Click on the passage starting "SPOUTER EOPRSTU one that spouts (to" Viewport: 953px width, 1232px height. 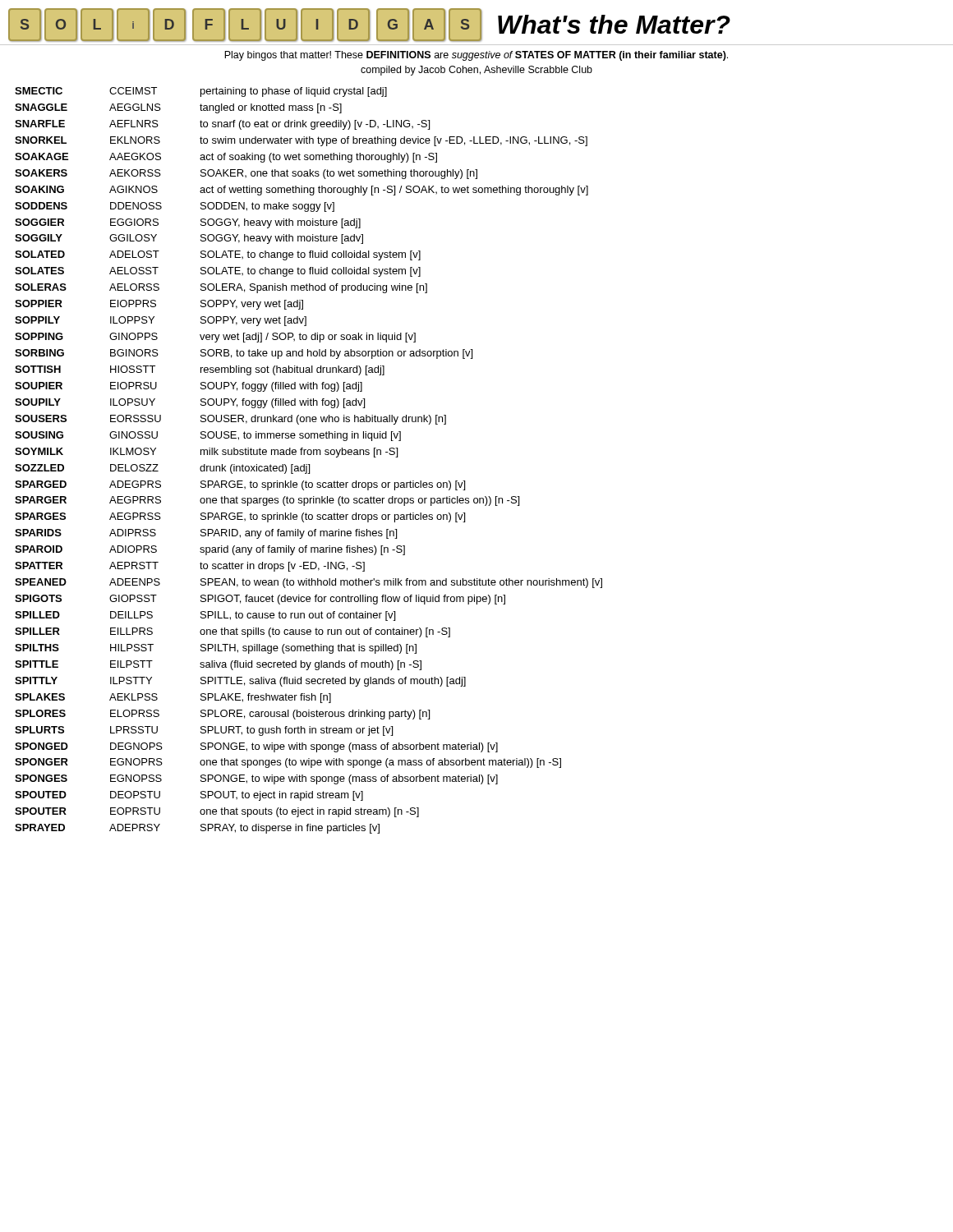217,812
